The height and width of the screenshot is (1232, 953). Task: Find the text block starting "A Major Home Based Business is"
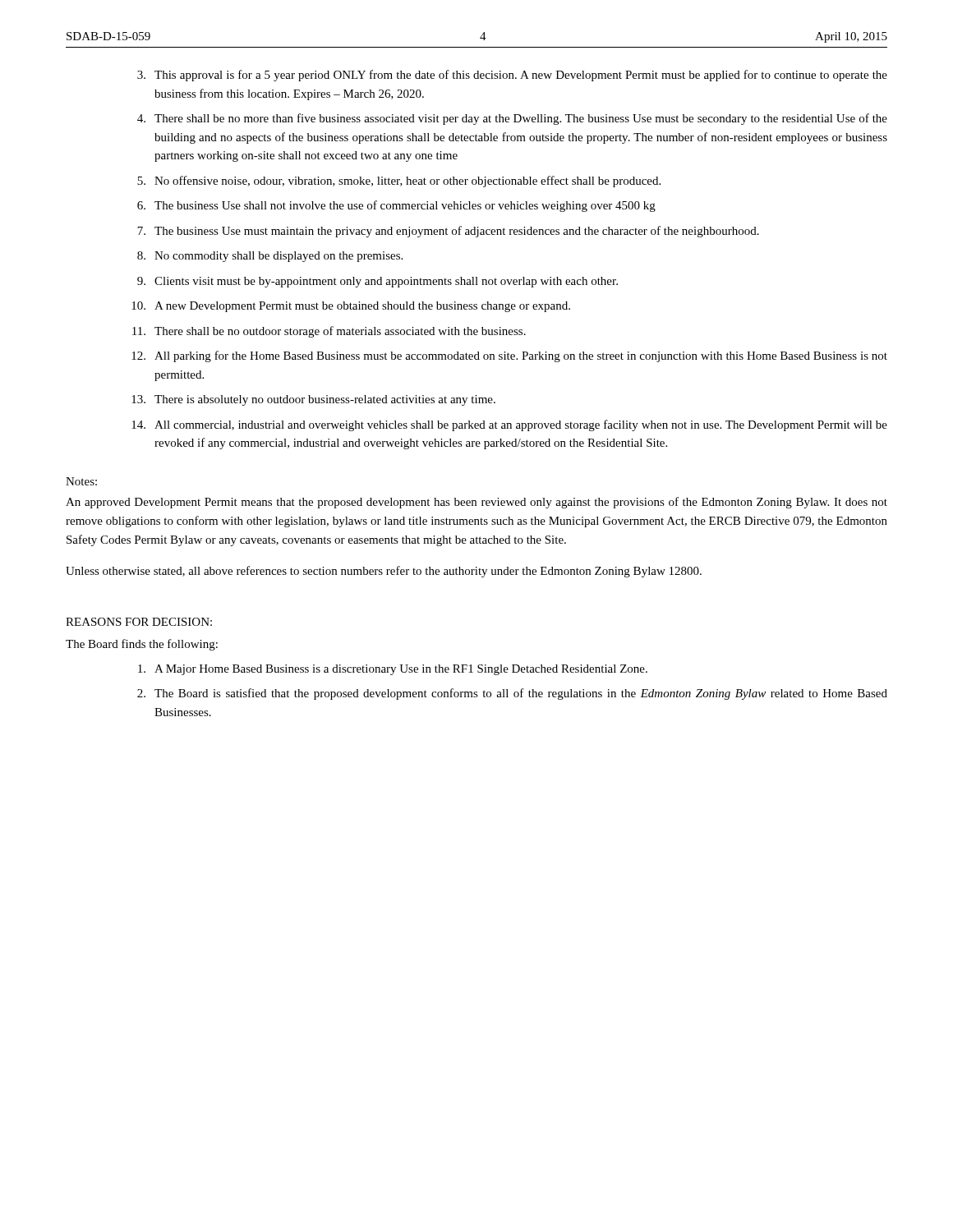[x=501, y=669]
